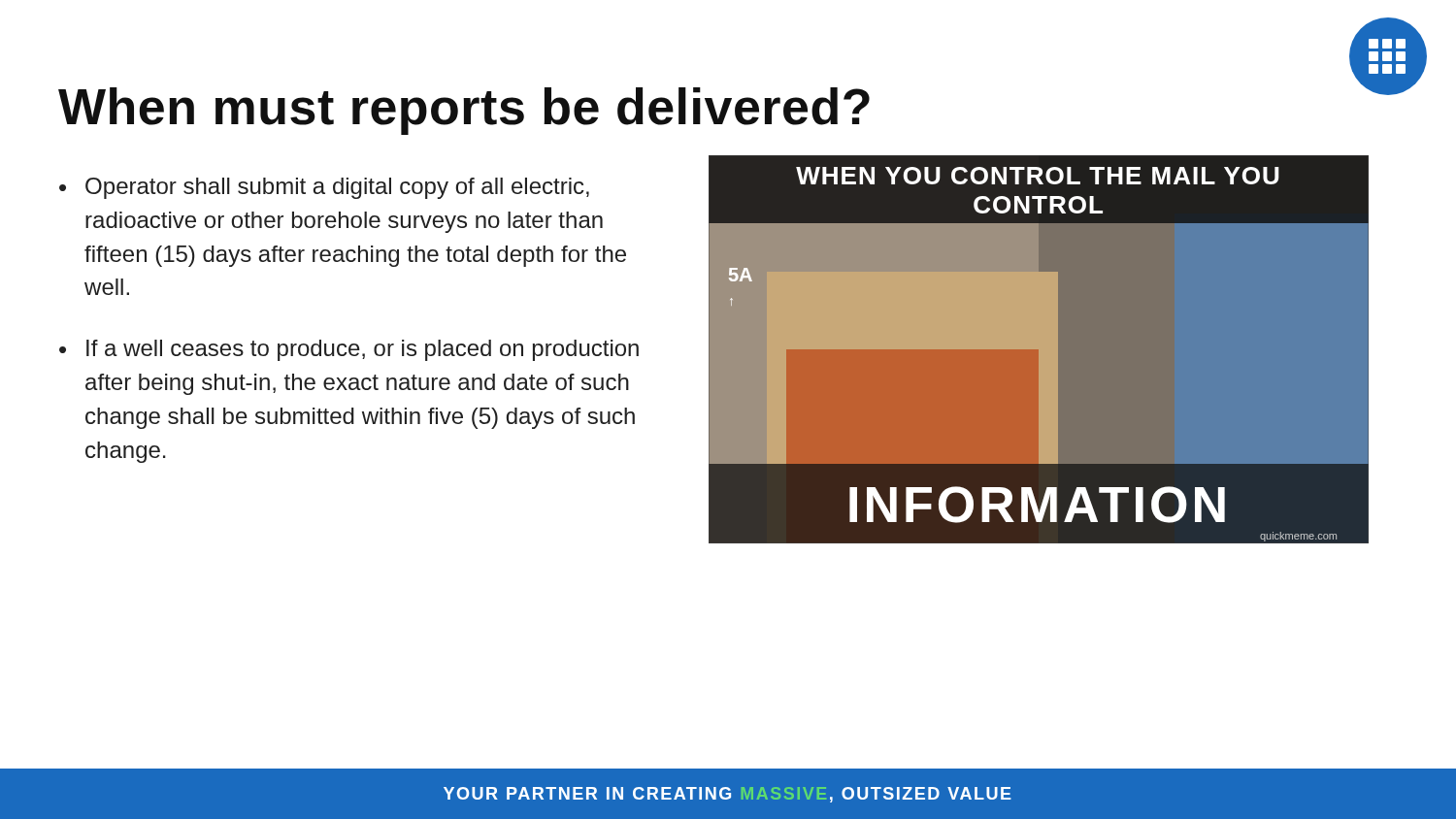
Task: Click on the photo
Action: point(1039,349)
